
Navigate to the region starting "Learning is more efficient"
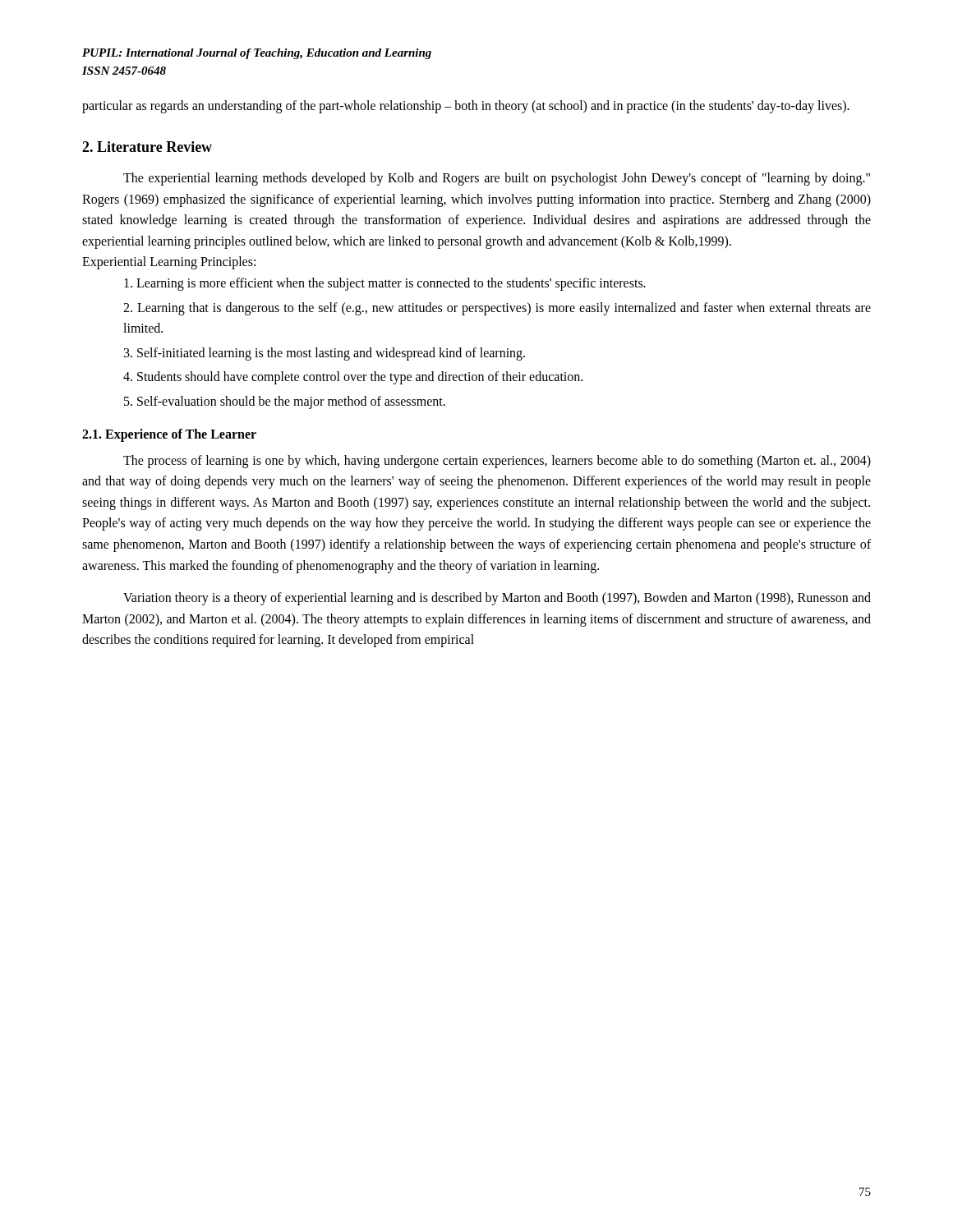point(385,283)
